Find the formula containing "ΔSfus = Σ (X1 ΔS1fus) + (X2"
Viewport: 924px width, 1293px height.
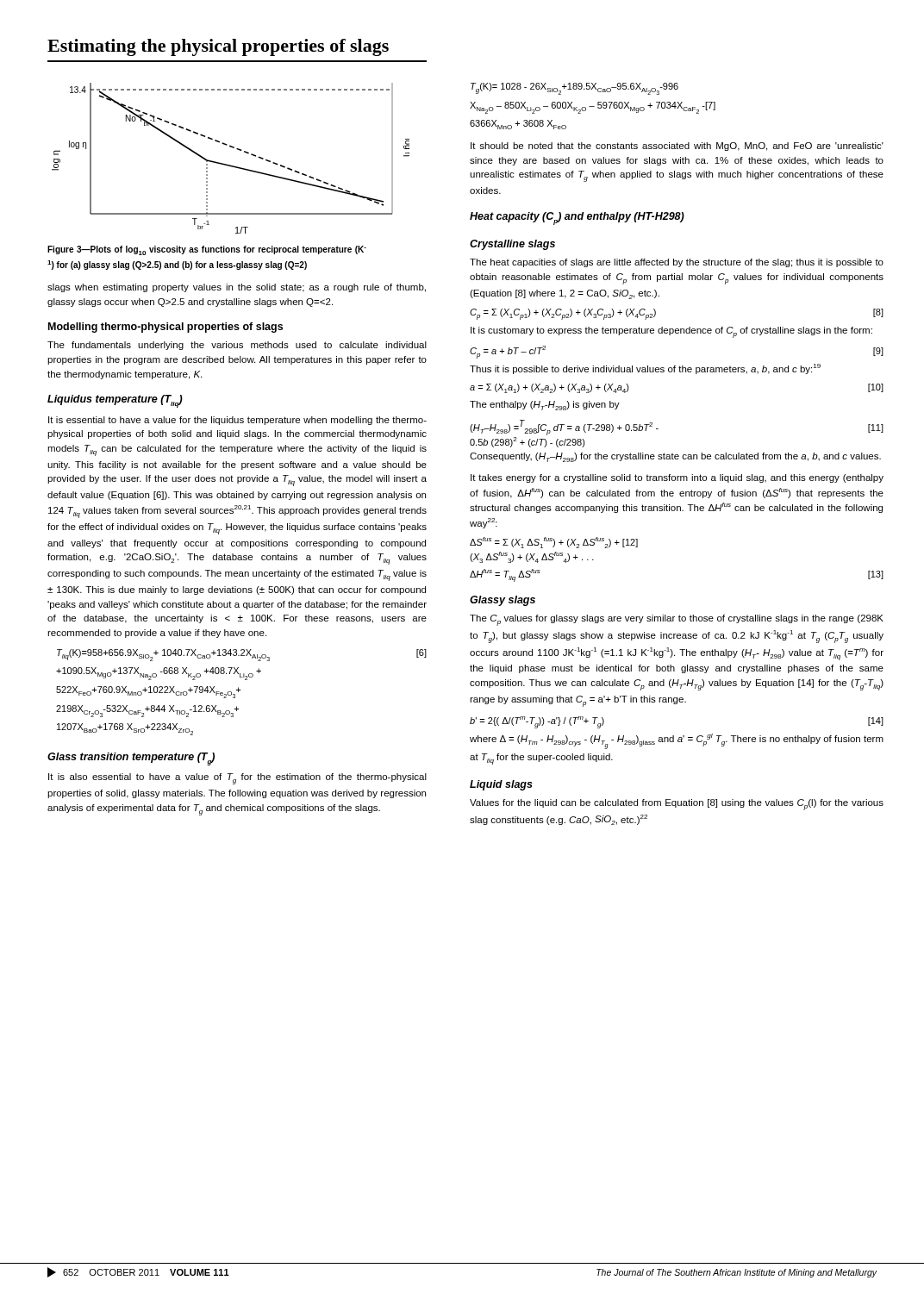554,543
